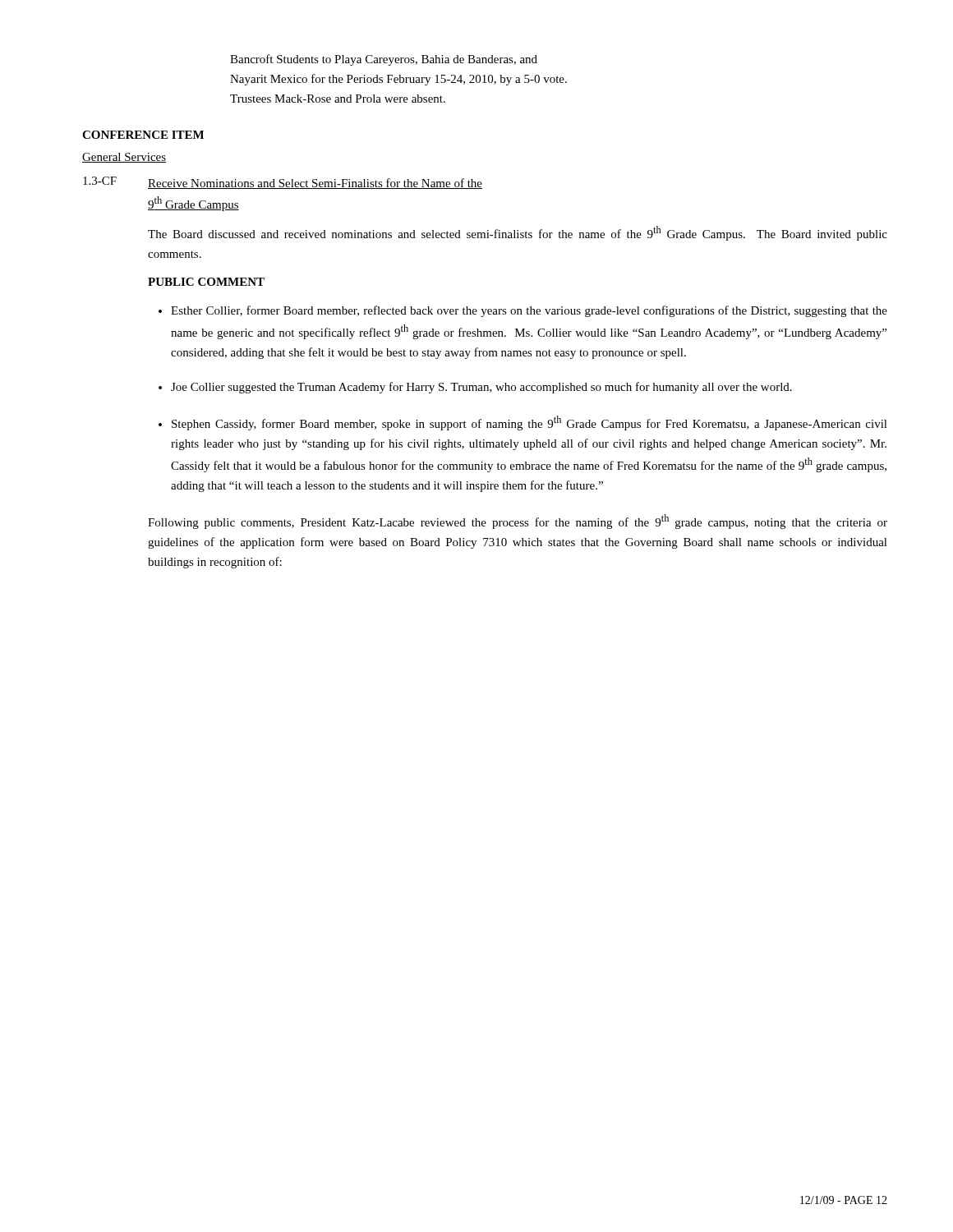Click the passage that begins "Joe Collier suggested the Truman Academy for"
The height and width of the screenshot is (1232, 953).
tap(482, 387)
